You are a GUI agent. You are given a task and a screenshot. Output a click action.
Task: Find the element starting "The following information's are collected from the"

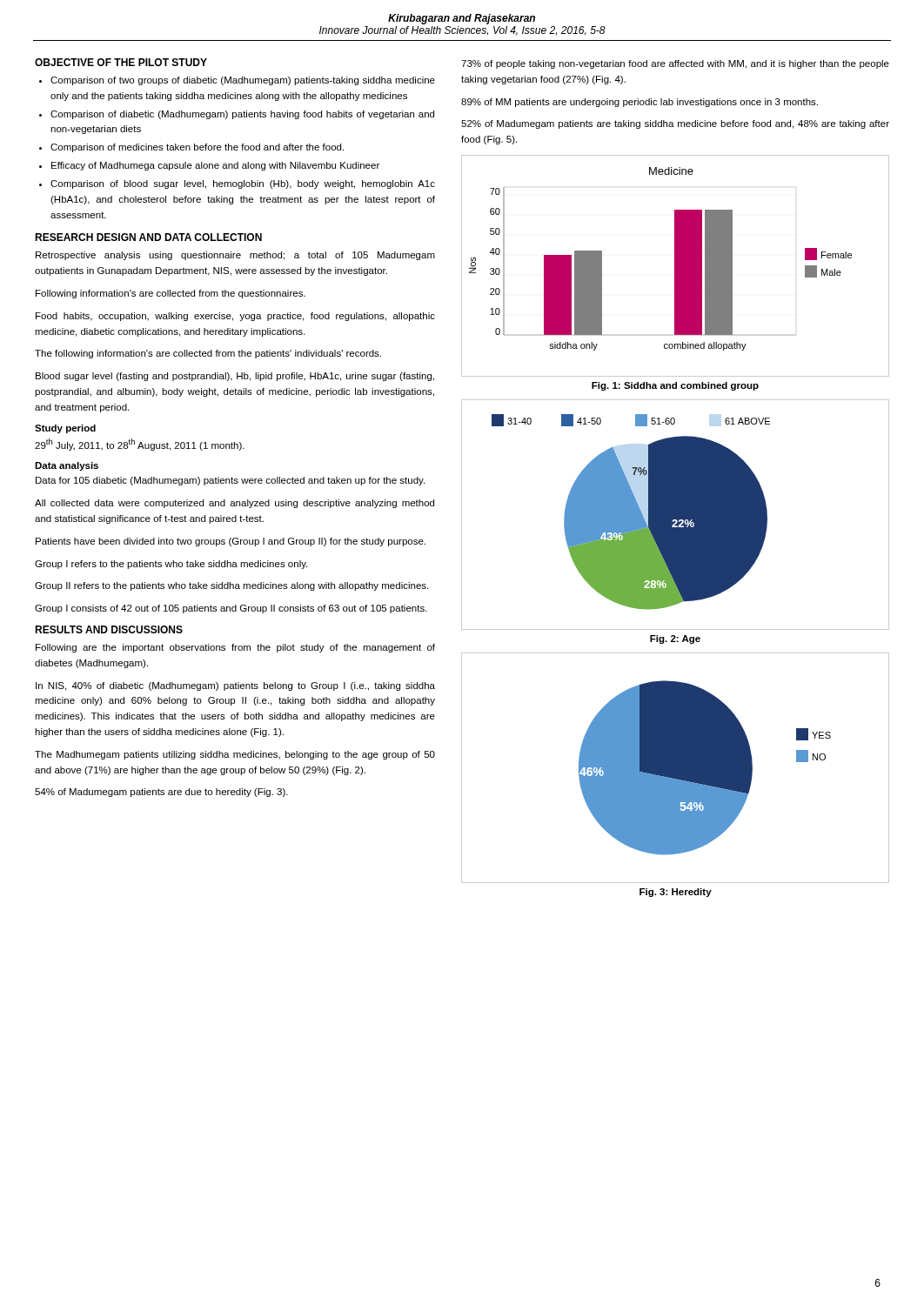click(x=208, y=354)
